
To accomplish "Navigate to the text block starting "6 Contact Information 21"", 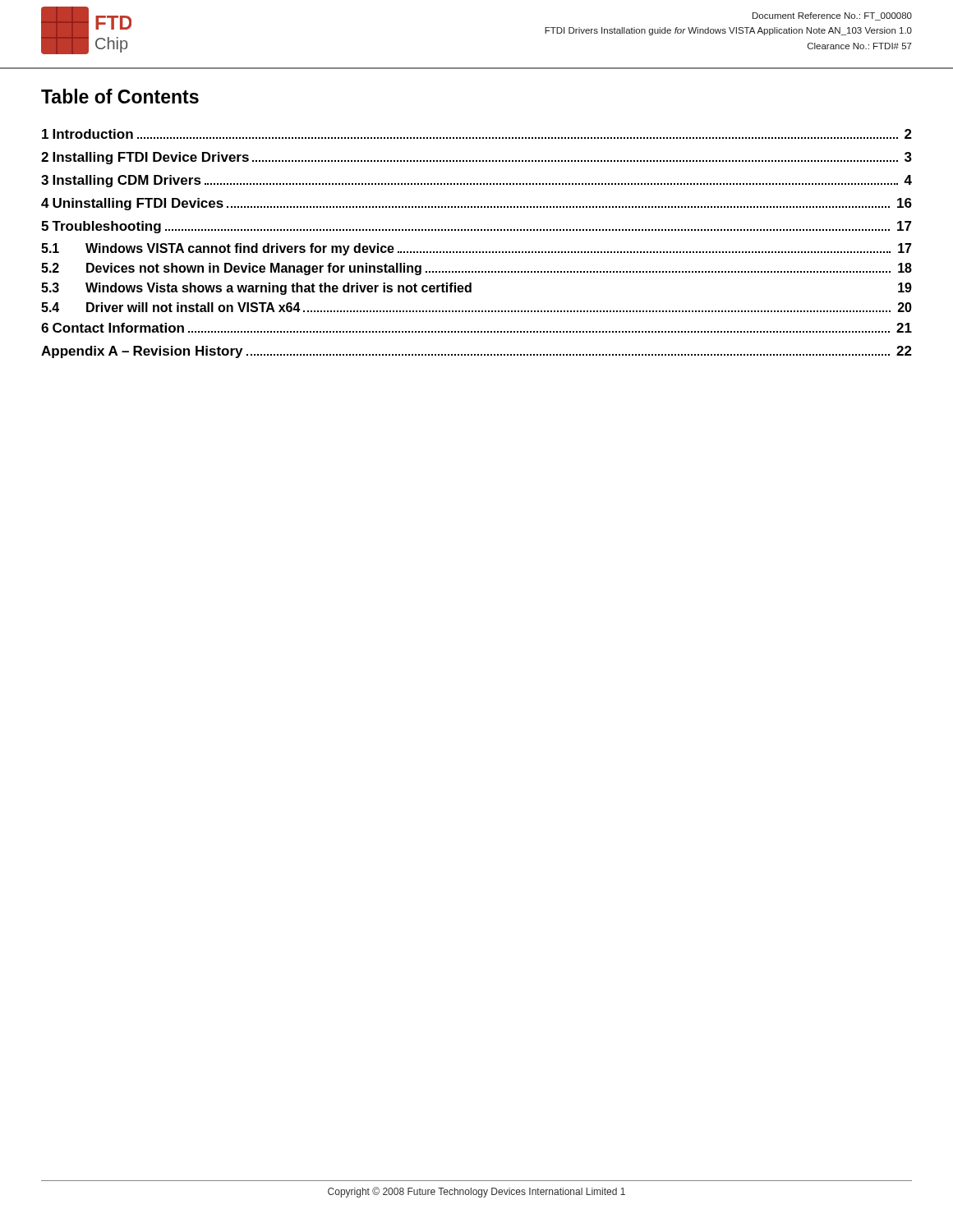I will tap(476, 329).
